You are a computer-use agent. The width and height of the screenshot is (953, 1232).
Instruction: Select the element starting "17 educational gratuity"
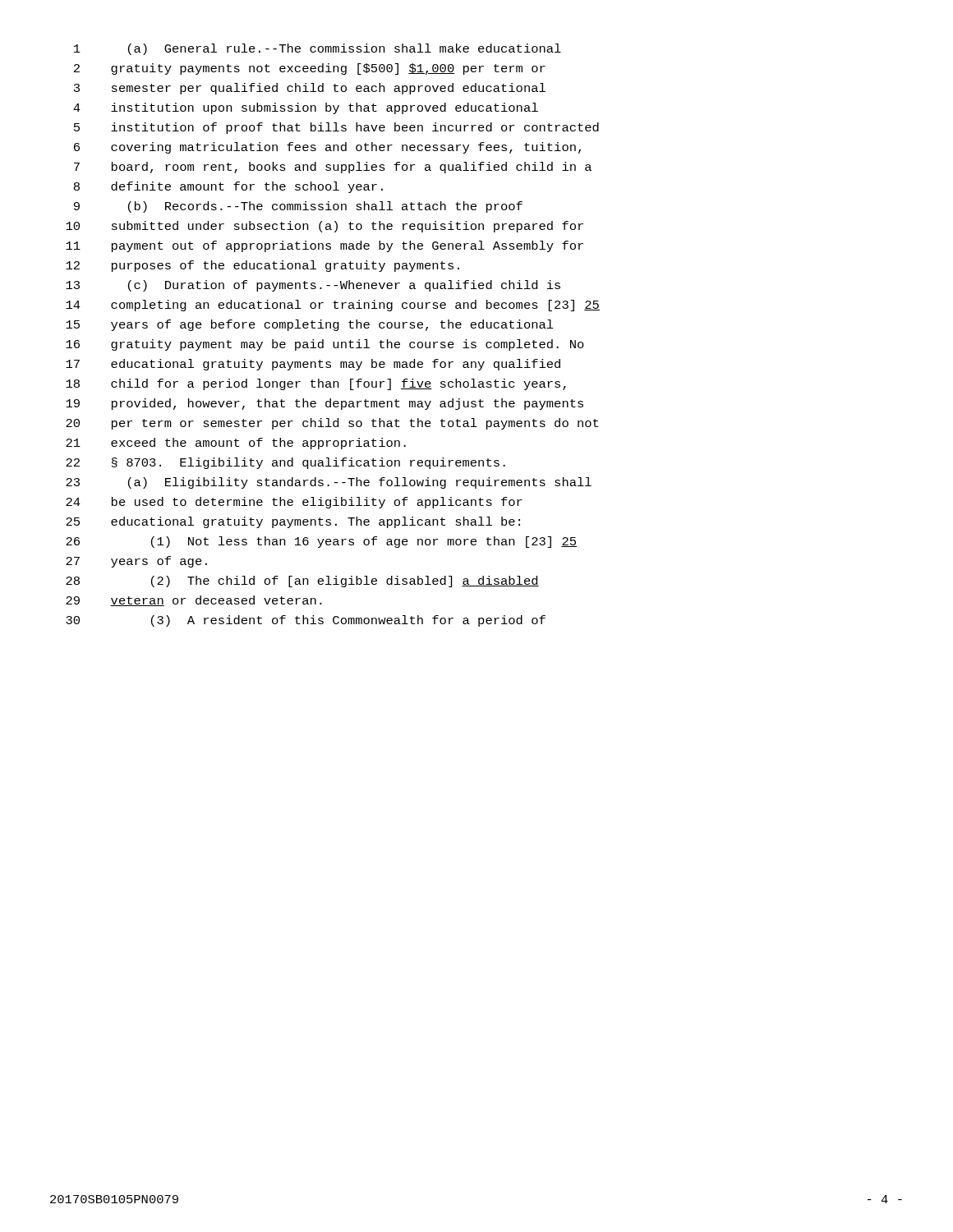(476, 365)
